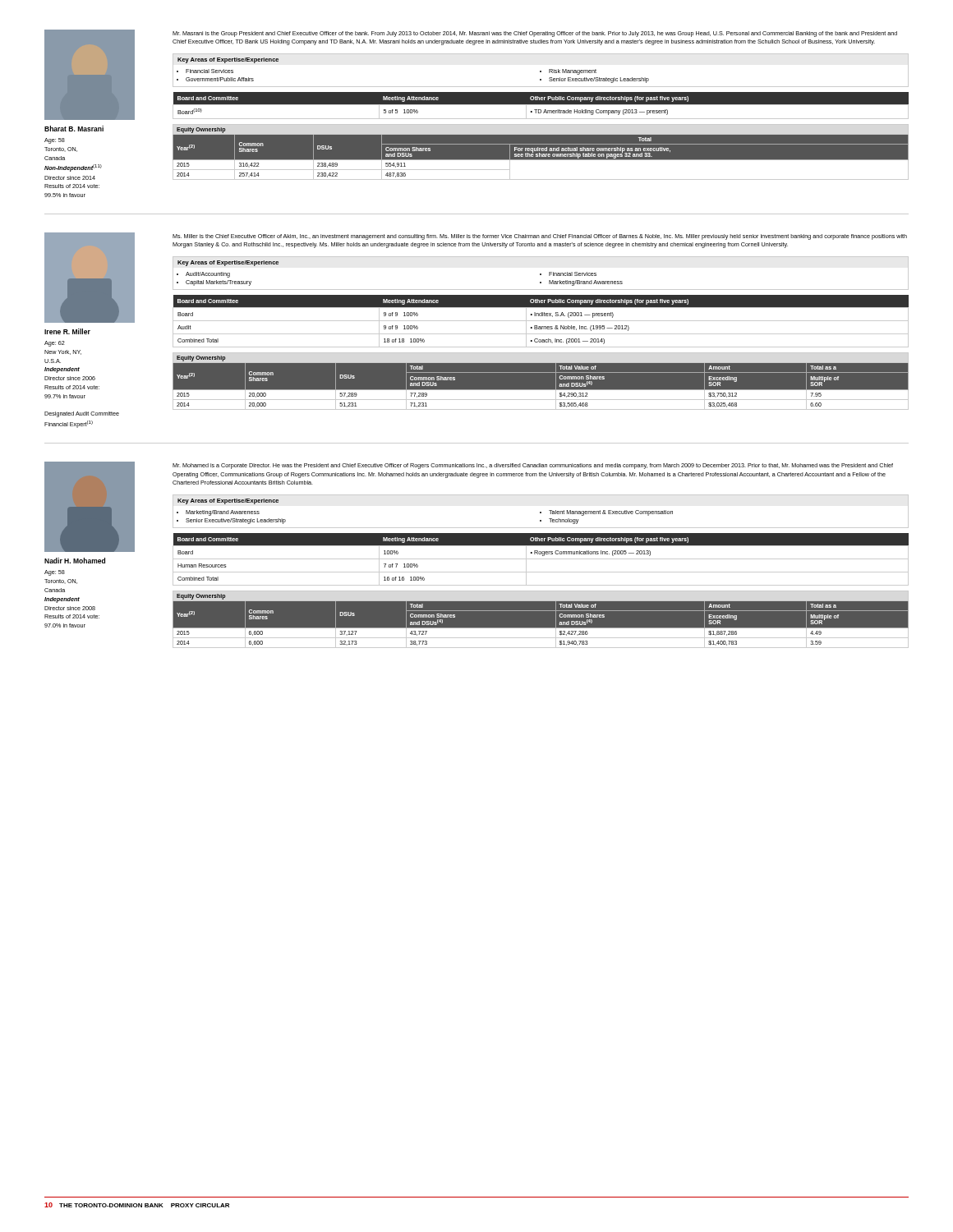Click on the block starting "Nadir H. Mohamed Age: 58 Toronto, ON,"

(75, 561)
